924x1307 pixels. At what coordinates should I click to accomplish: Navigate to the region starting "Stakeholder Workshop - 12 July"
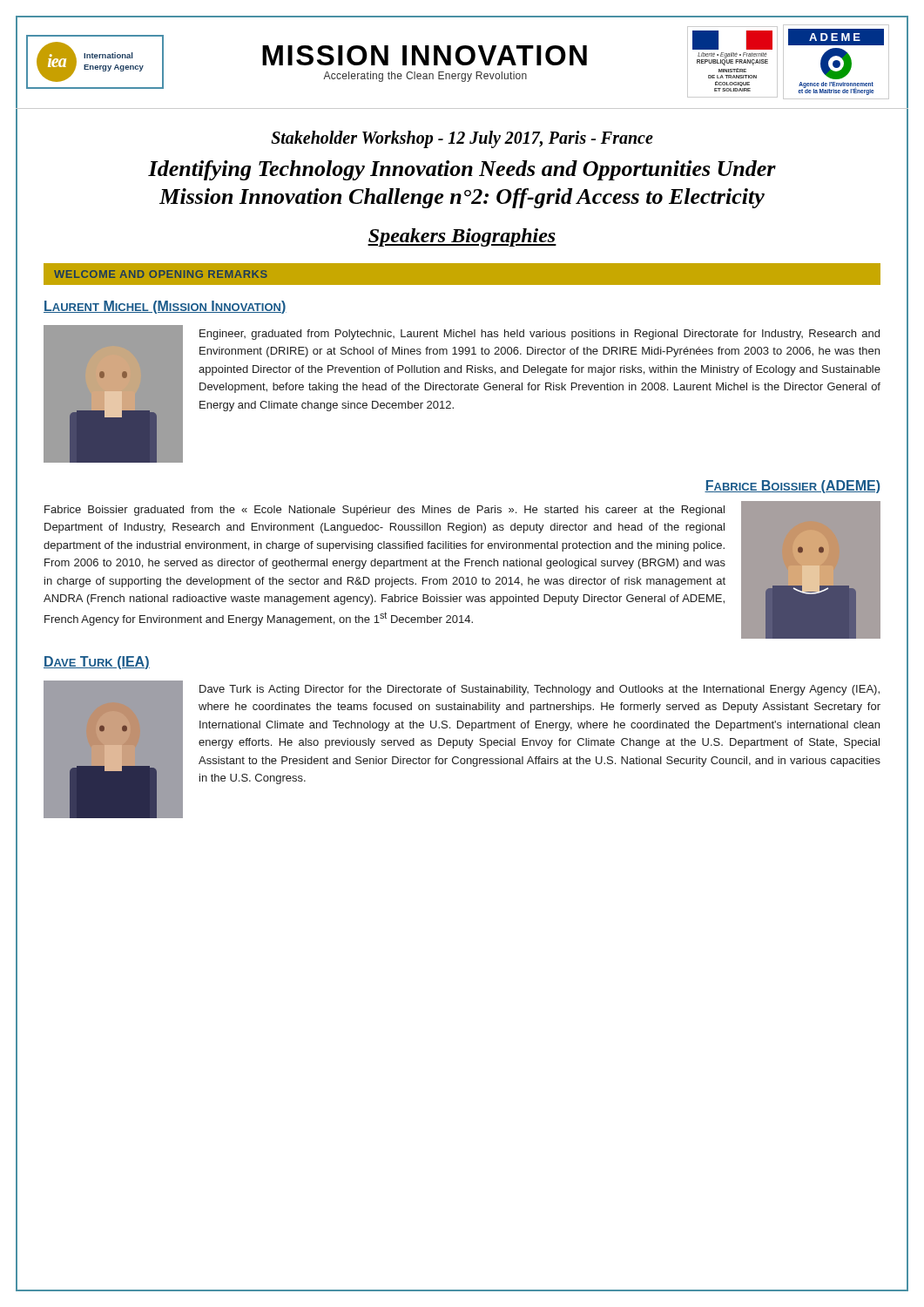click(x=462, y=137)
